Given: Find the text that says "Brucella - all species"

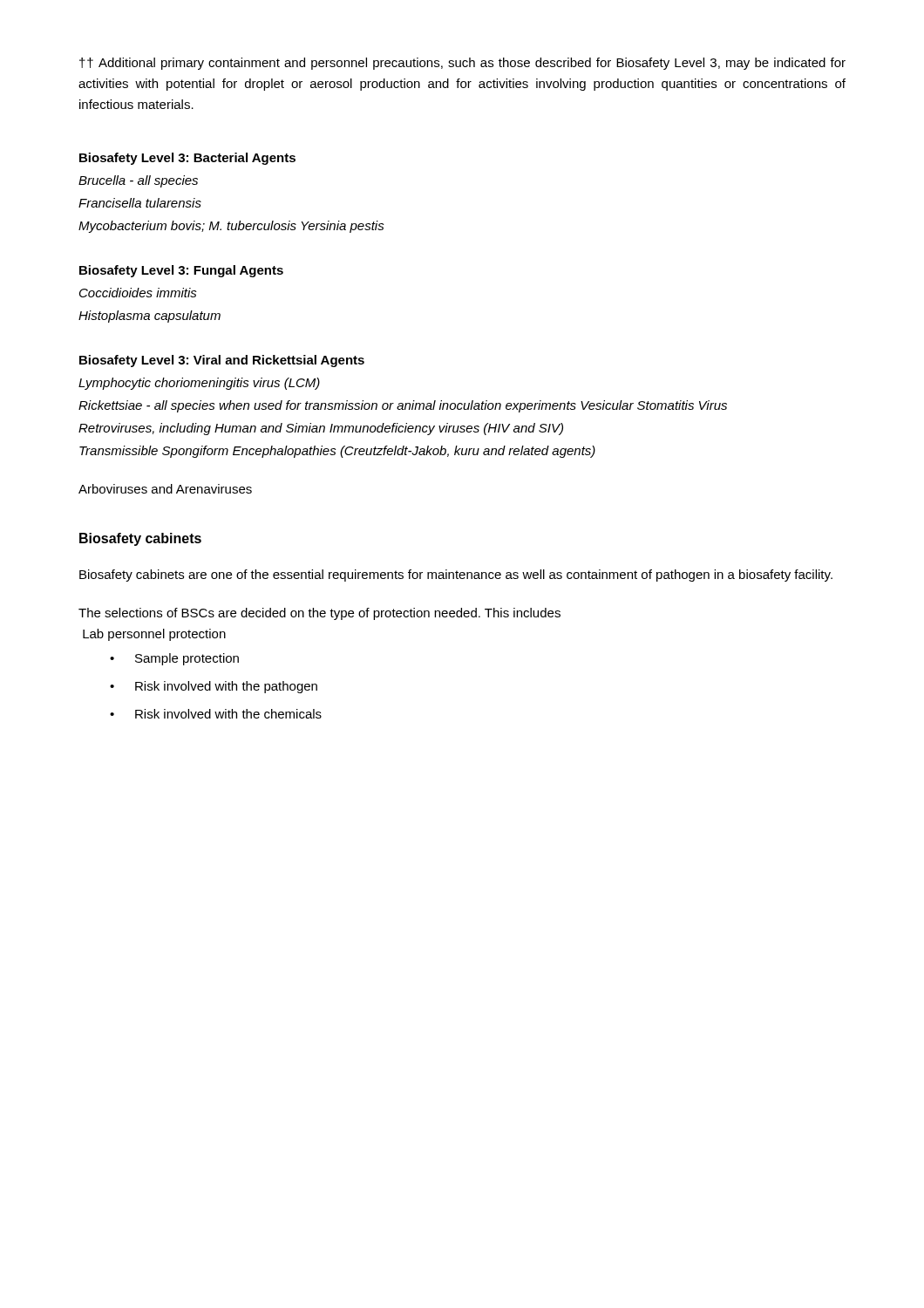Looking at the screenshot, I should pyautogui.click(x=138, y=180).
